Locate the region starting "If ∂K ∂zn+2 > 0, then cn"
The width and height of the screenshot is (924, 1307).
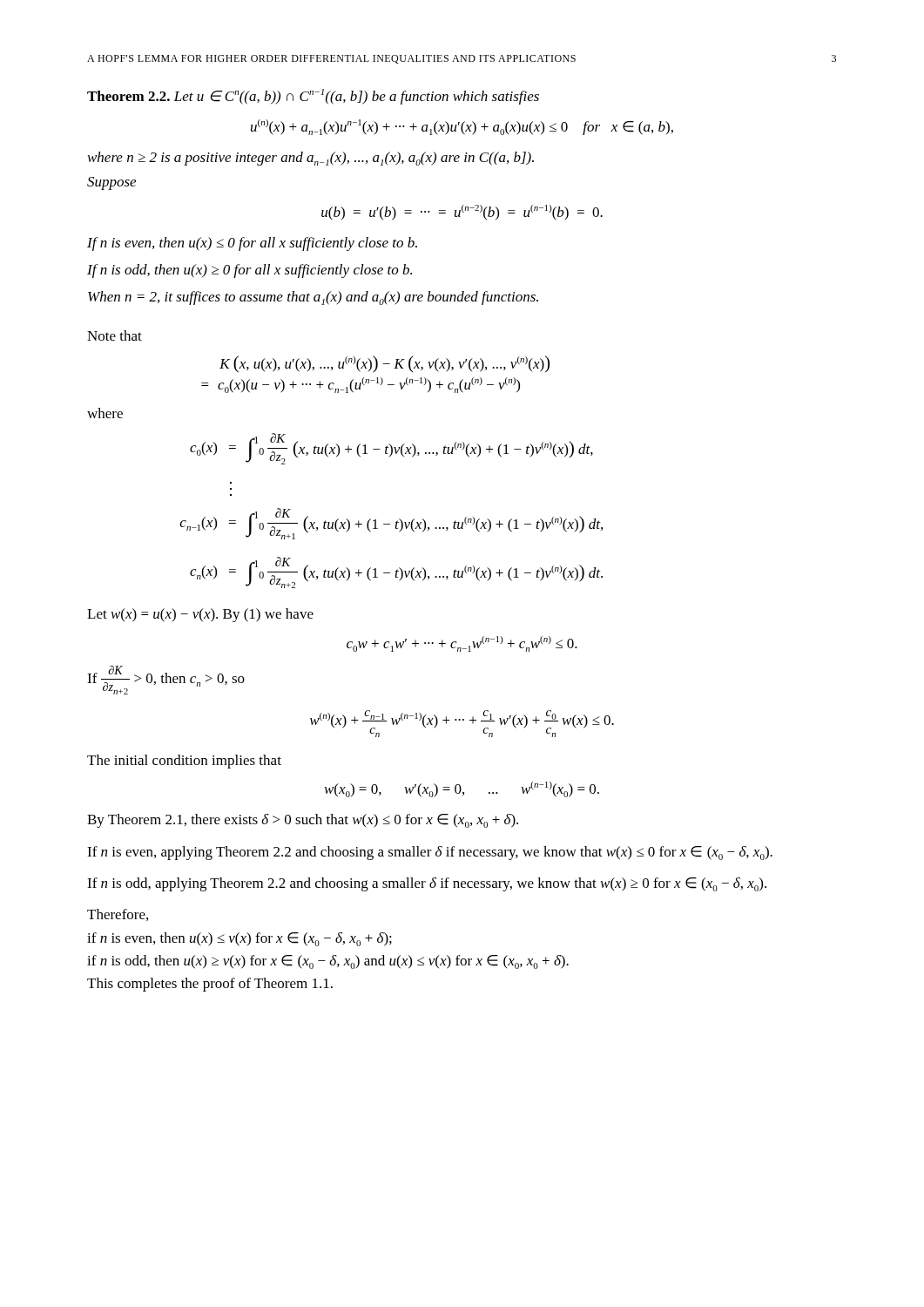(166, 679)
